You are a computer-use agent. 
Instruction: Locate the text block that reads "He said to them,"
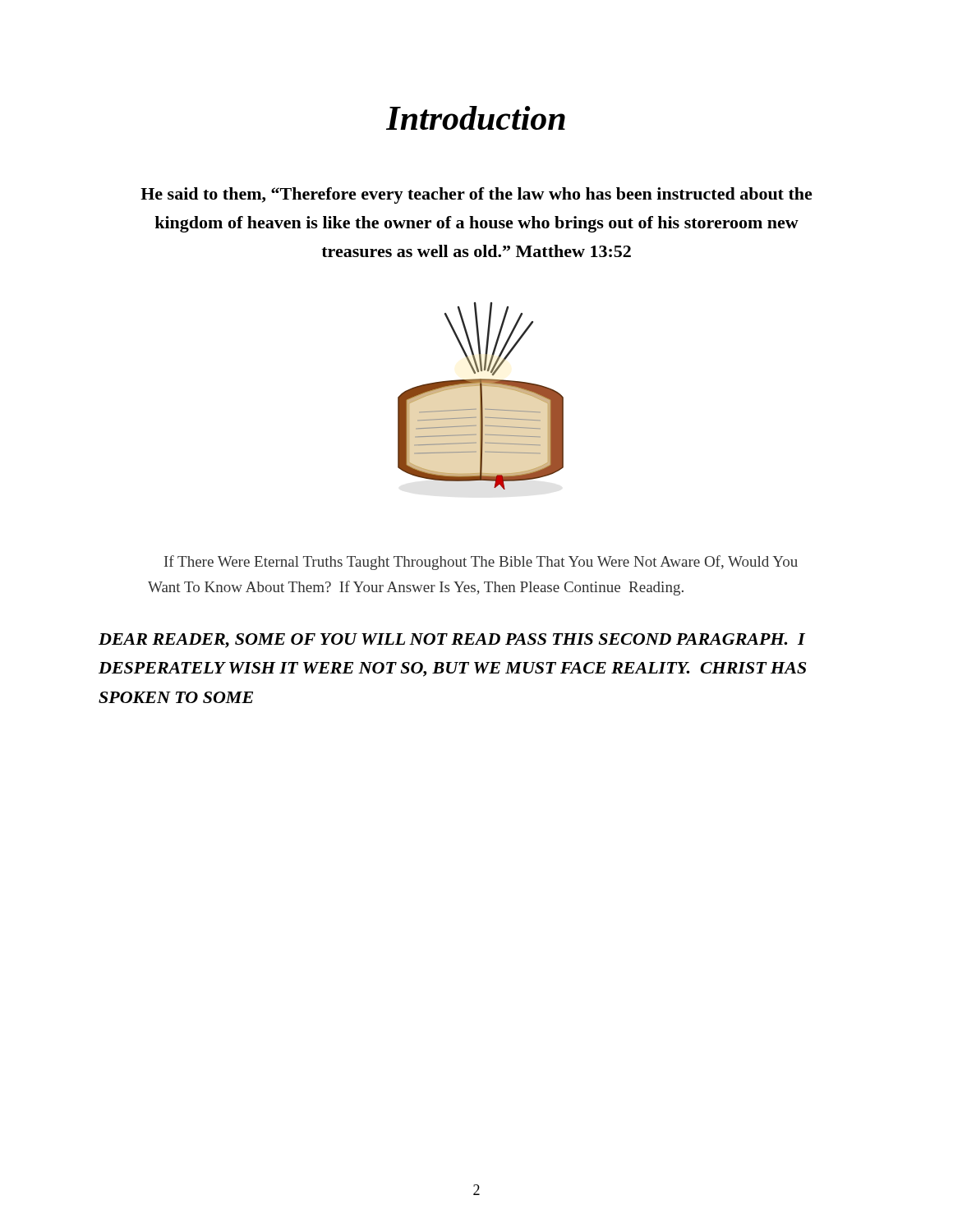pyautogui.click(x=476, y=222)
